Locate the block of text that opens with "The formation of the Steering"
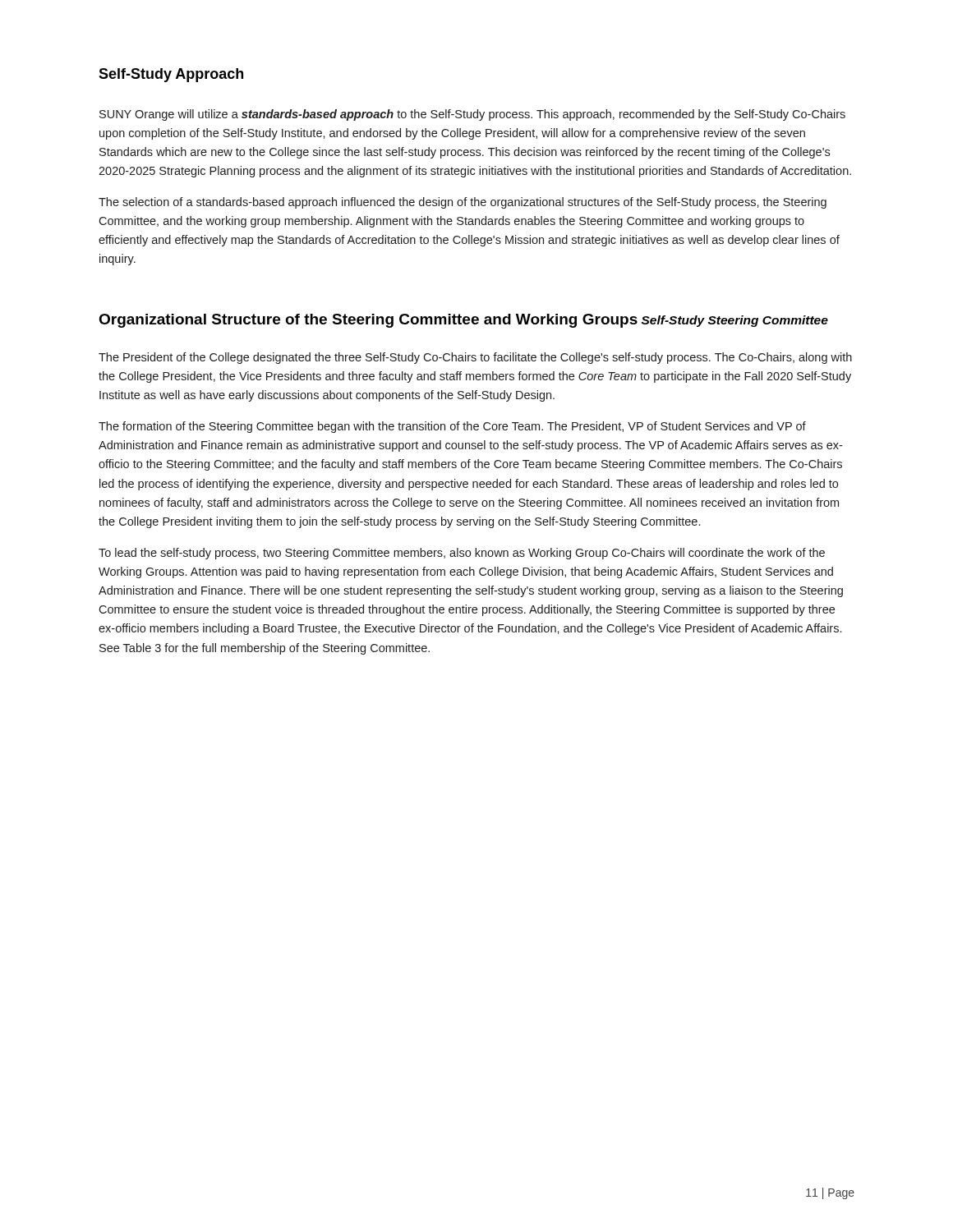This screenshot has height=1232, width=953. point(476,474)
